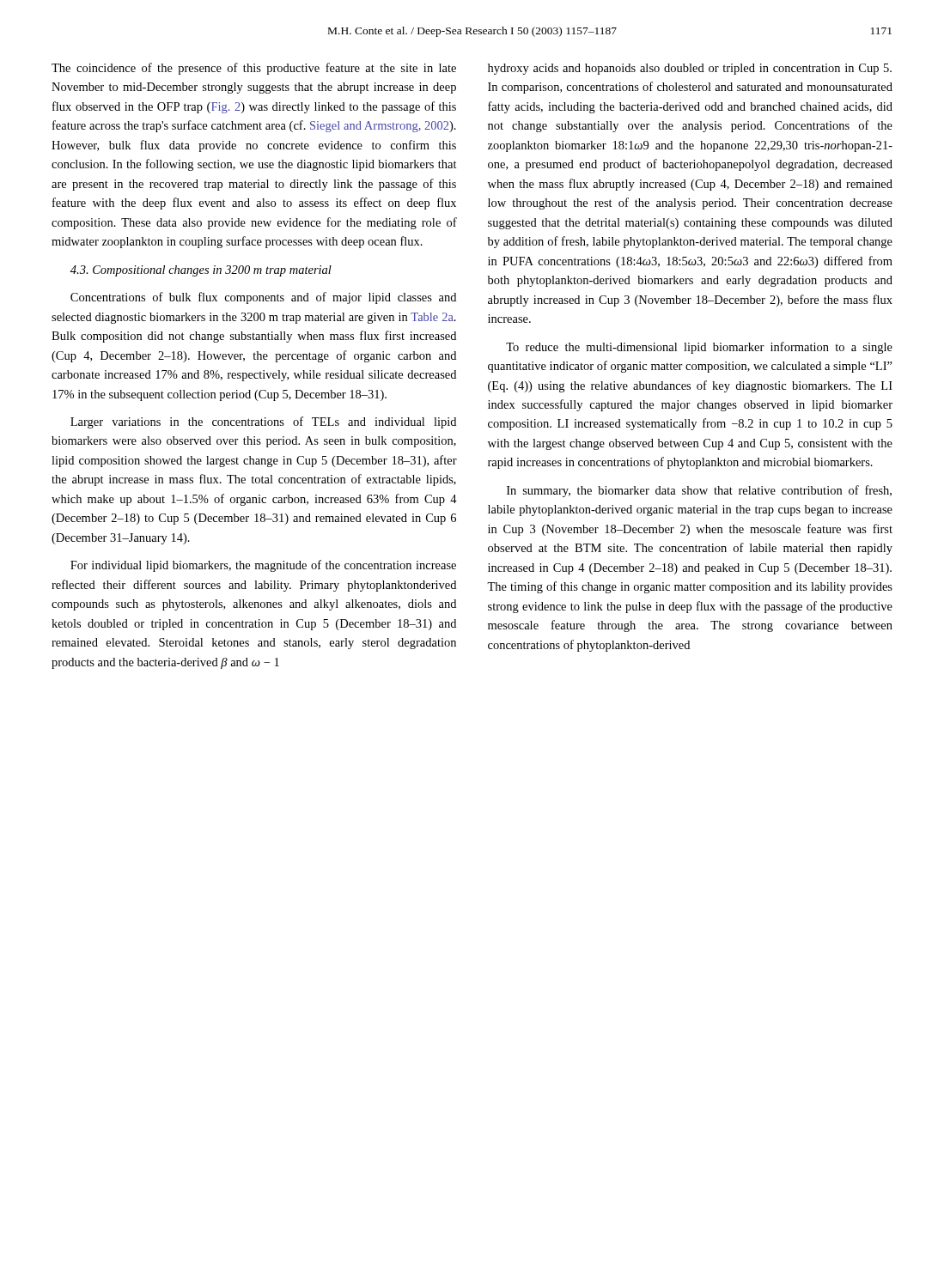Find the text block that reads "The coincidence of the presence"
Image resolution: width=944 pixels, height=1288 pixels.
coord(254,155)
